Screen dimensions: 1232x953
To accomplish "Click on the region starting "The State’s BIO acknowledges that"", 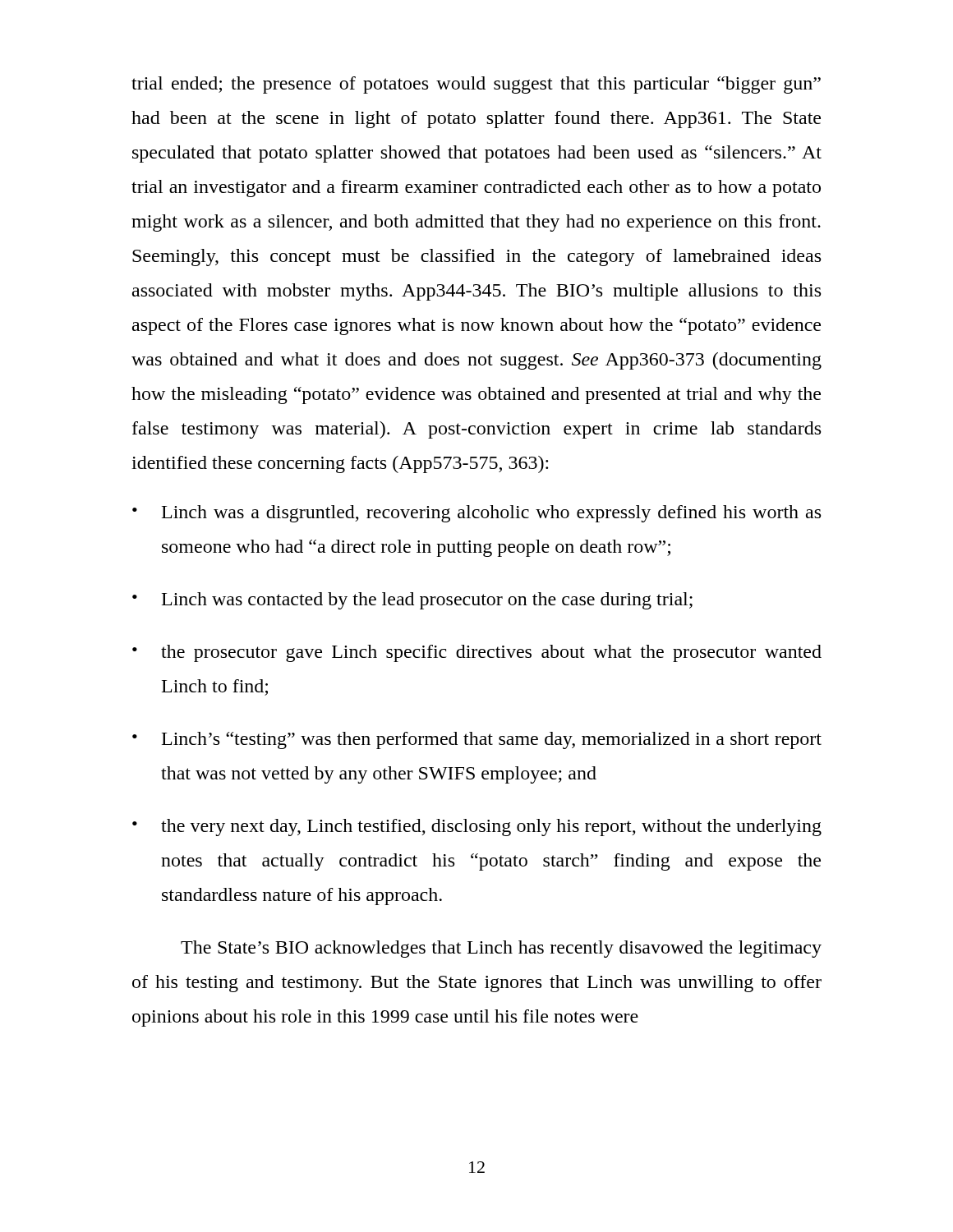I will coord(476,981).
